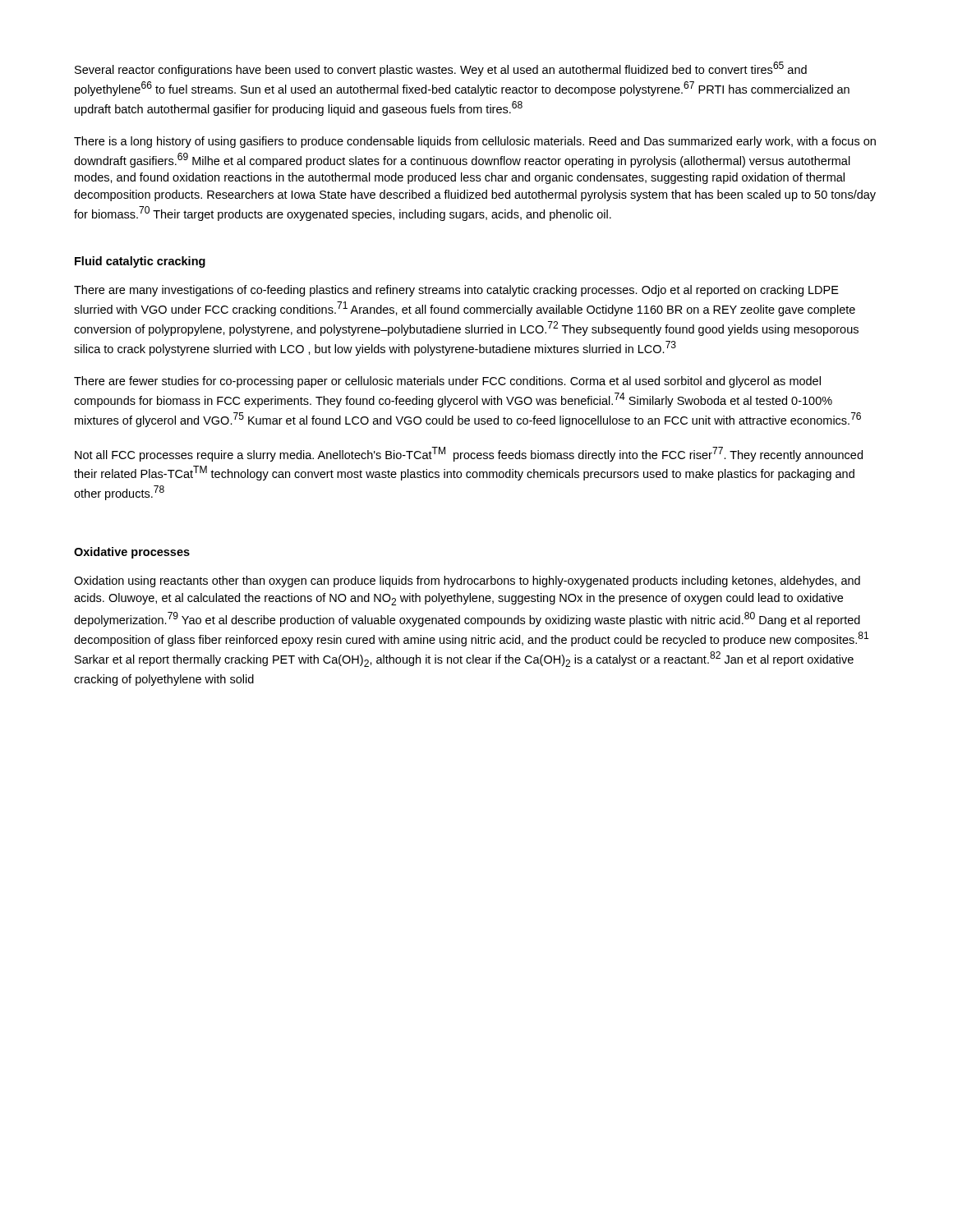Locate the text block containing "Oxidation using reactants other than oxygen"
The width and height of the screenshot is (953, 1232).
471,630
